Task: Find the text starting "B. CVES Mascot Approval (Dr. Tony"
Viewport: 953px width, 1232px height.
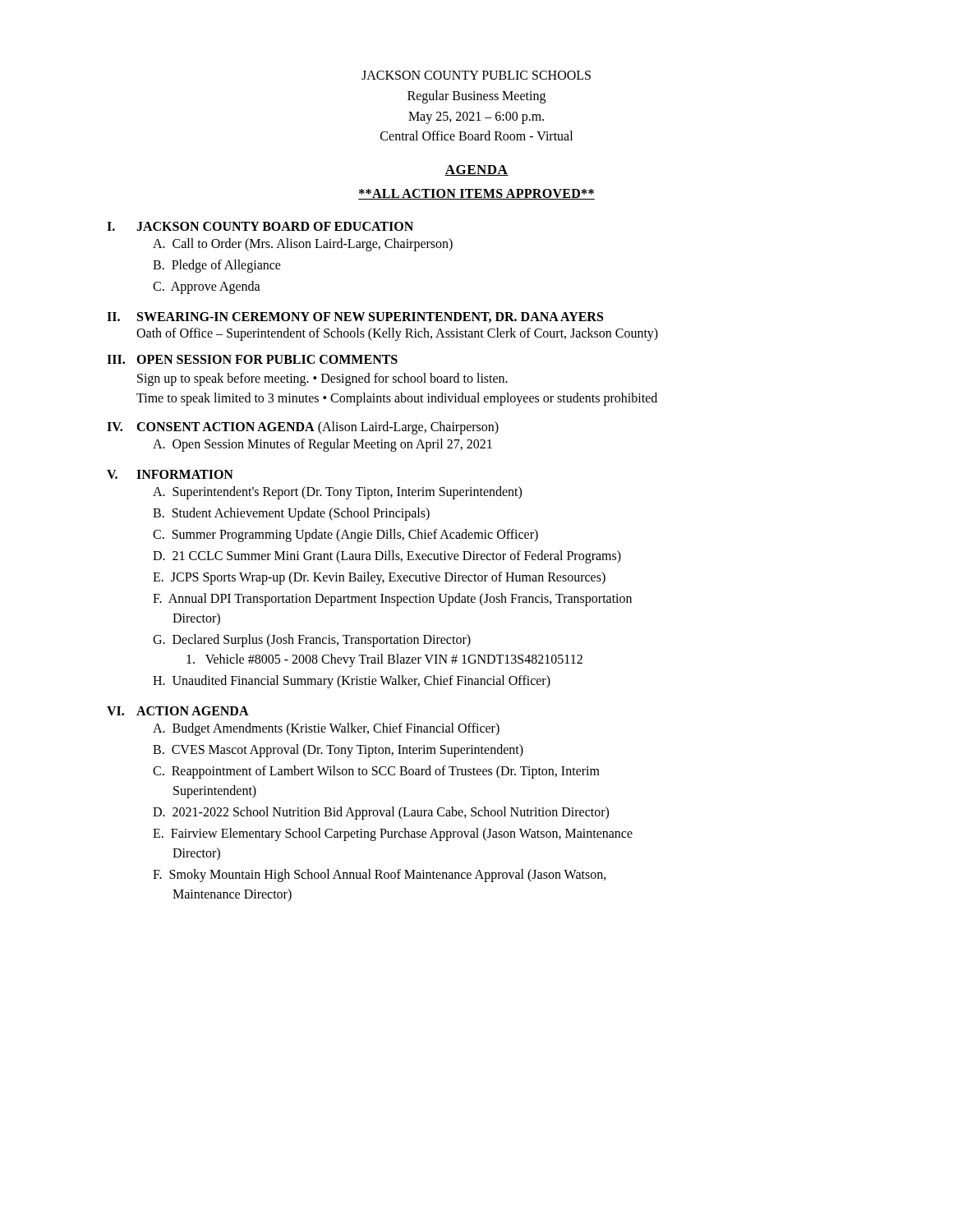Action: coord(338,750)
